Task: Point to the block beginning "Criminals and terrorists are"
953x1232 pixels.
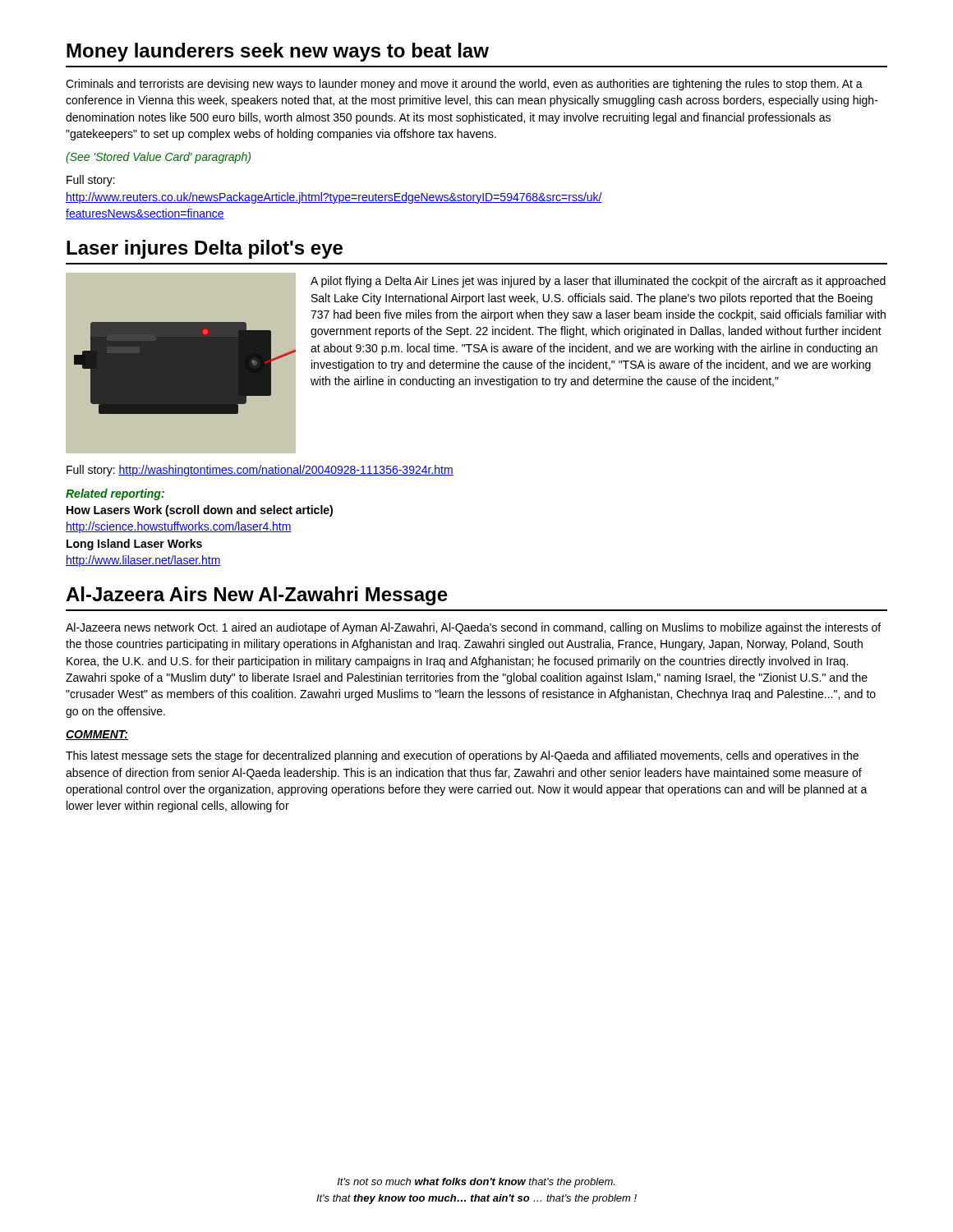Action: pos(476,109)
